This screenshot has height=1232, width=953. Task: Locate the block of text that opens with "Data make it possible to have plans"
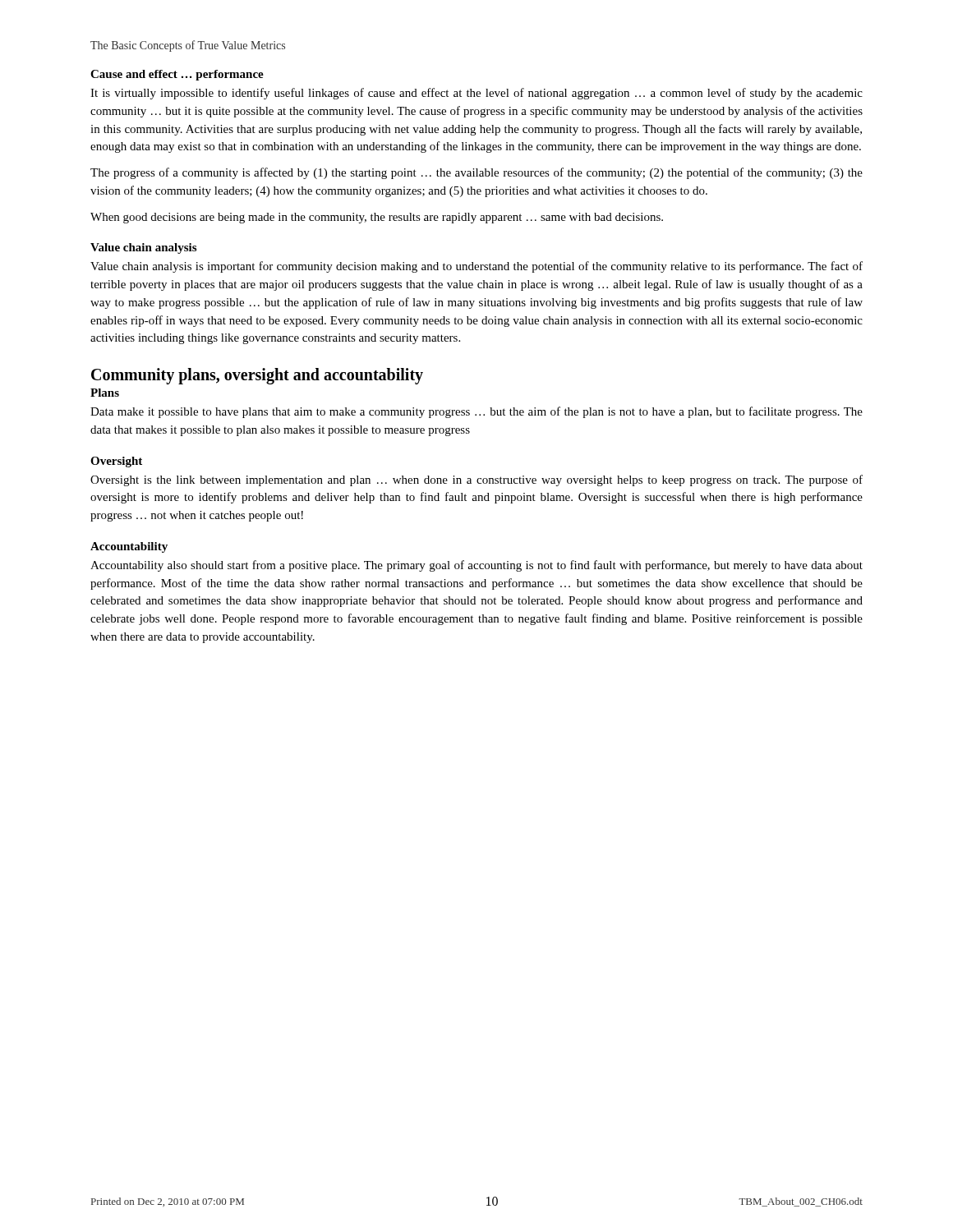tap(476, 421)
